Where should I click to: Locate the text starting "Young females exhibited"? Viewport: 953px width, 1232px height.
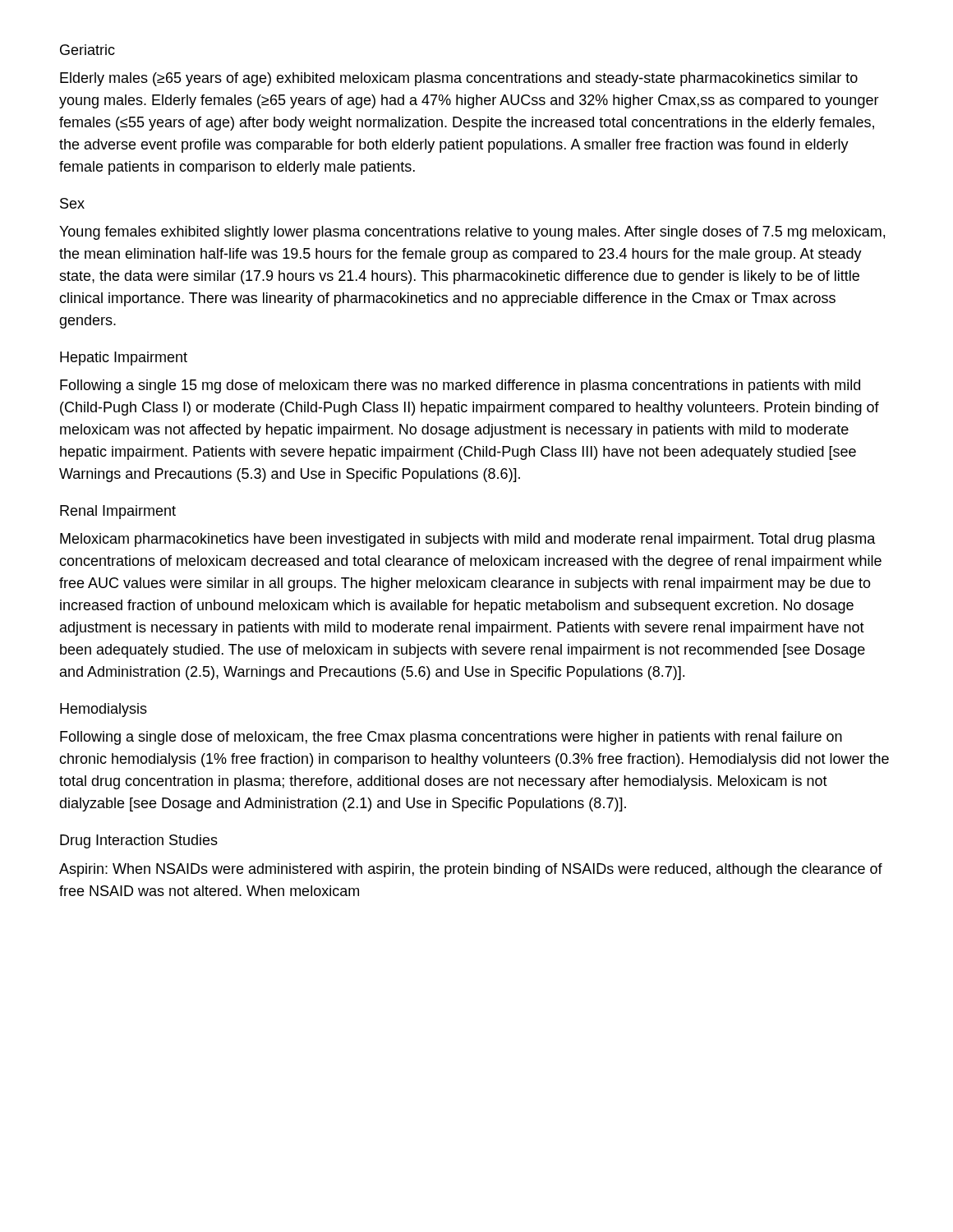(473, 276)
